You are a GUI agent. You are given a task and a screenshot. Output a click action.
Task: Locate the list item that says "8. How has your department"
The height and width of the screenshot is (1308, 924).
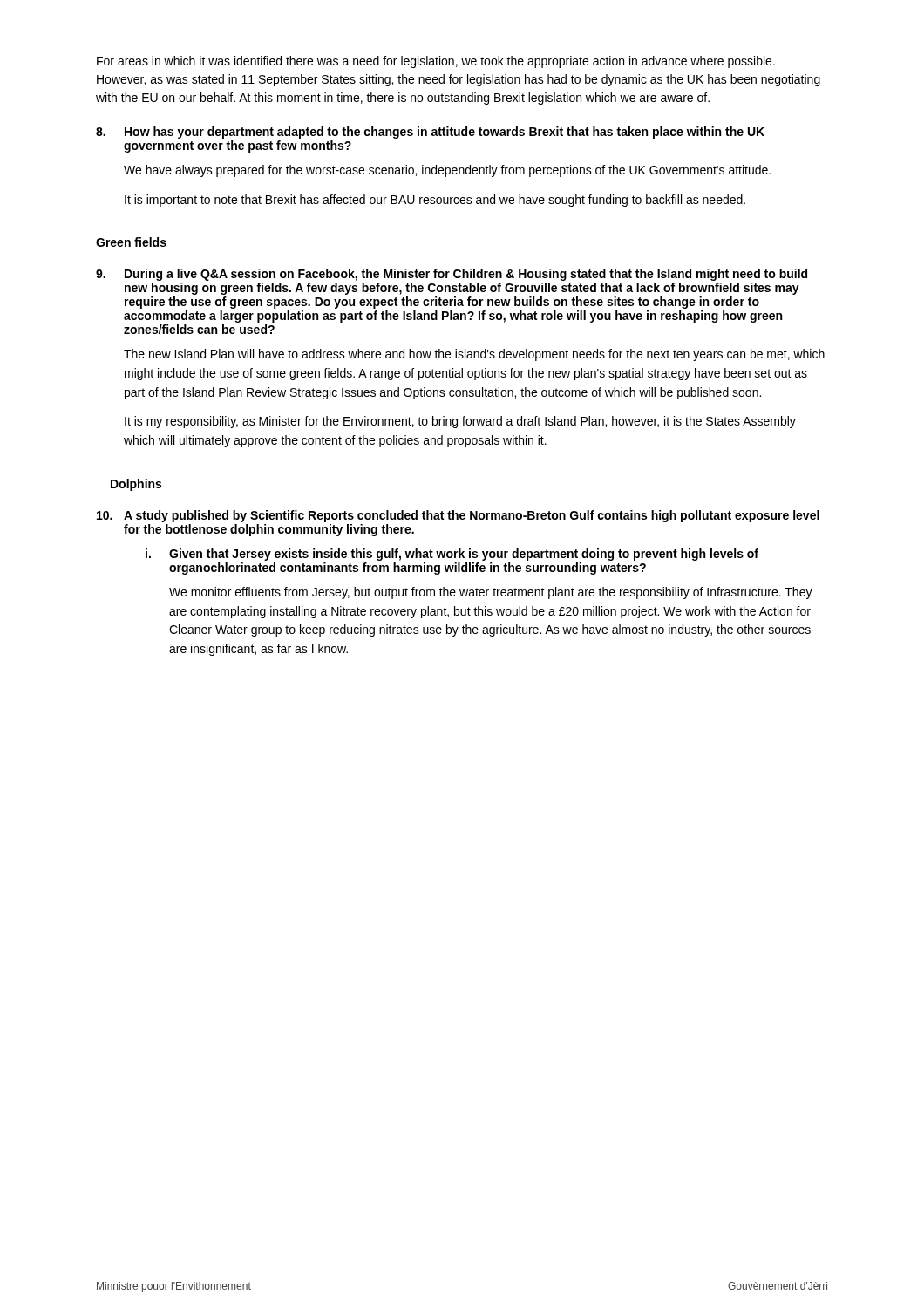pos(462,139)
